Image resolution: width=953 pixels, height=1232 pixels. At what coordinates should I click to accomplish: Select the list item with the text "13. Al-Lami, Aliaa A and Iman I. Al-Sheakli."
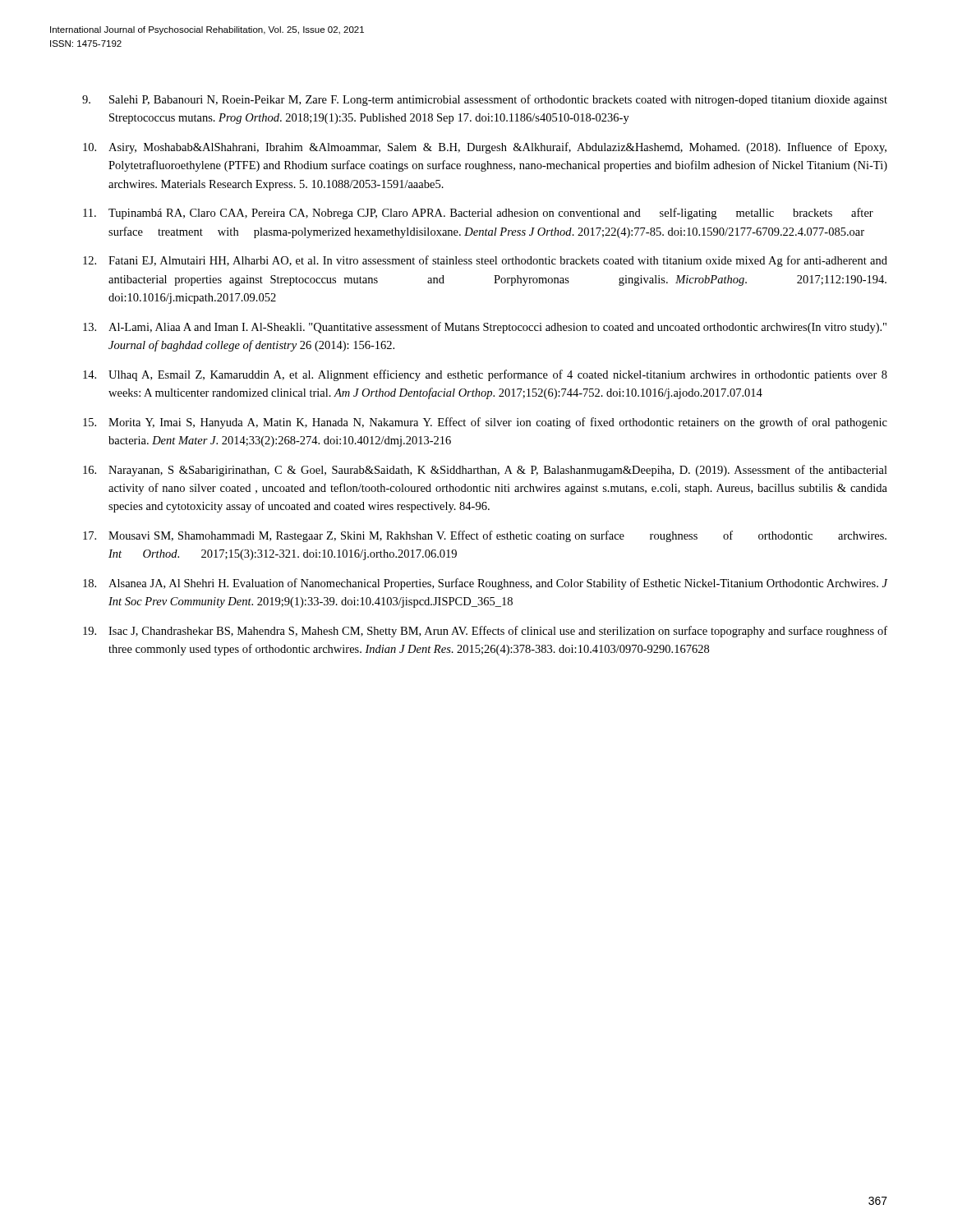485,336
